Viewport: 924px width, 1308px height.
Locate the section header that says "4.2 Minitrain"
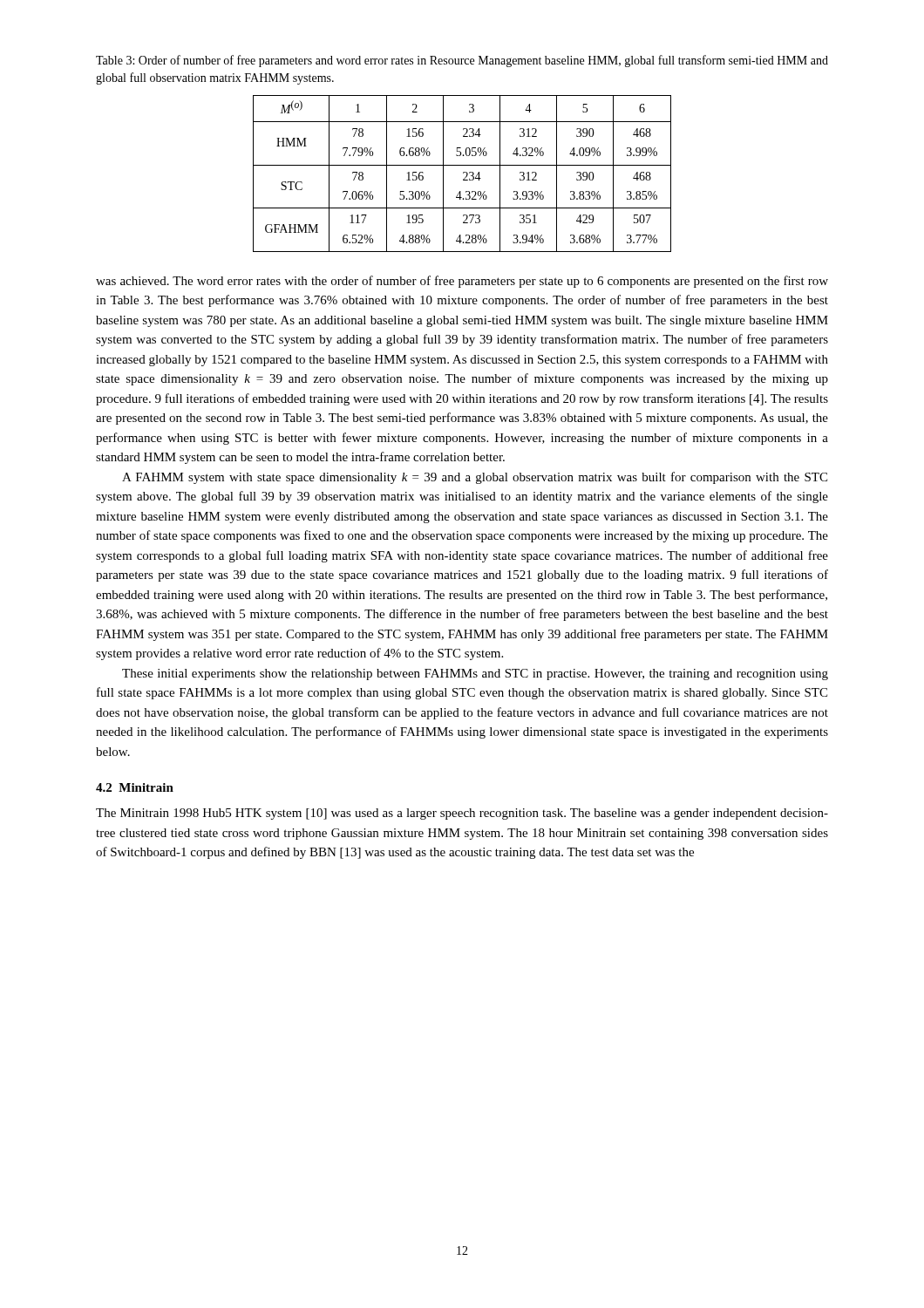click(x=135, y=788)
